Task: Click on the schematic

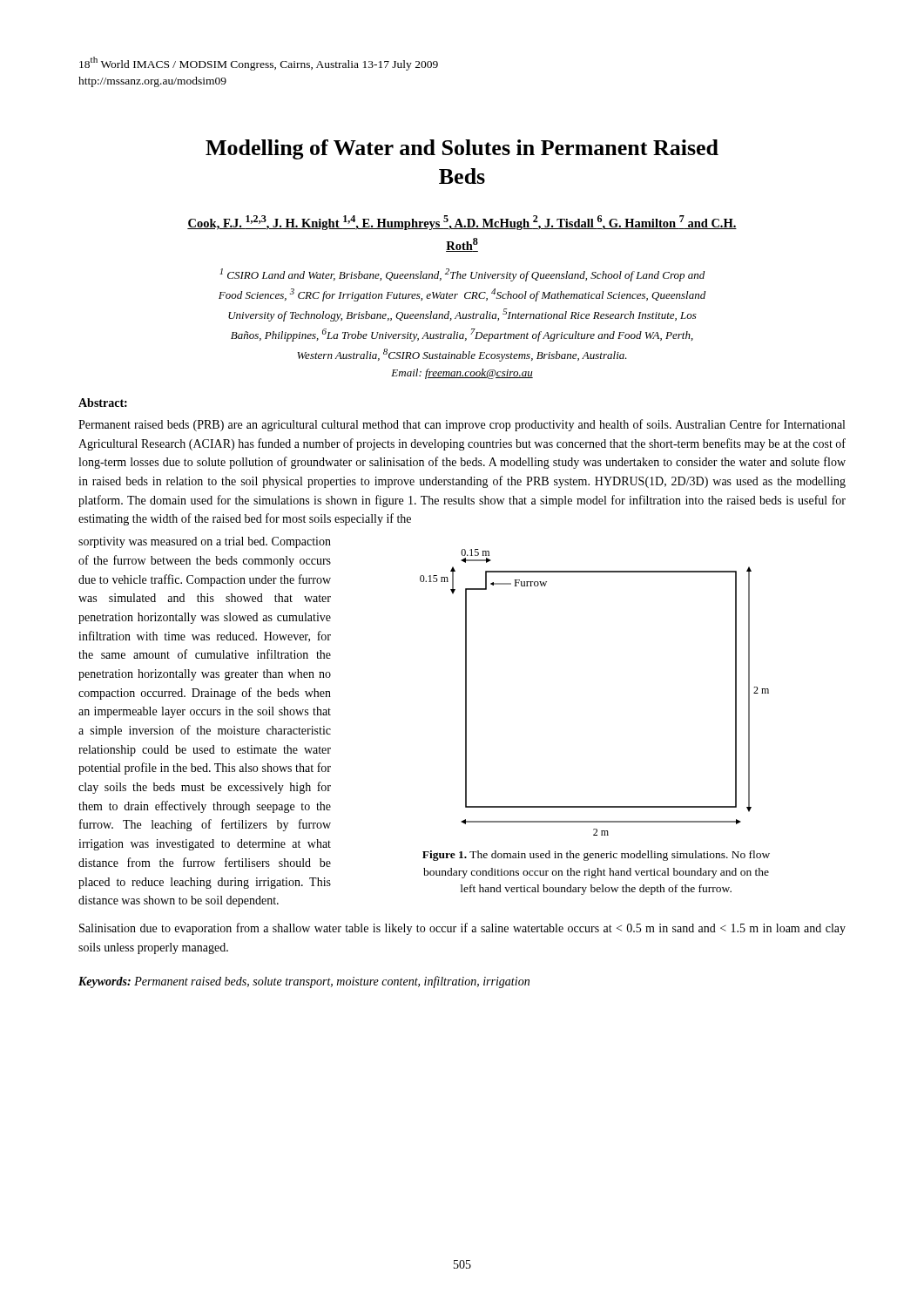Action: point(596,719)
